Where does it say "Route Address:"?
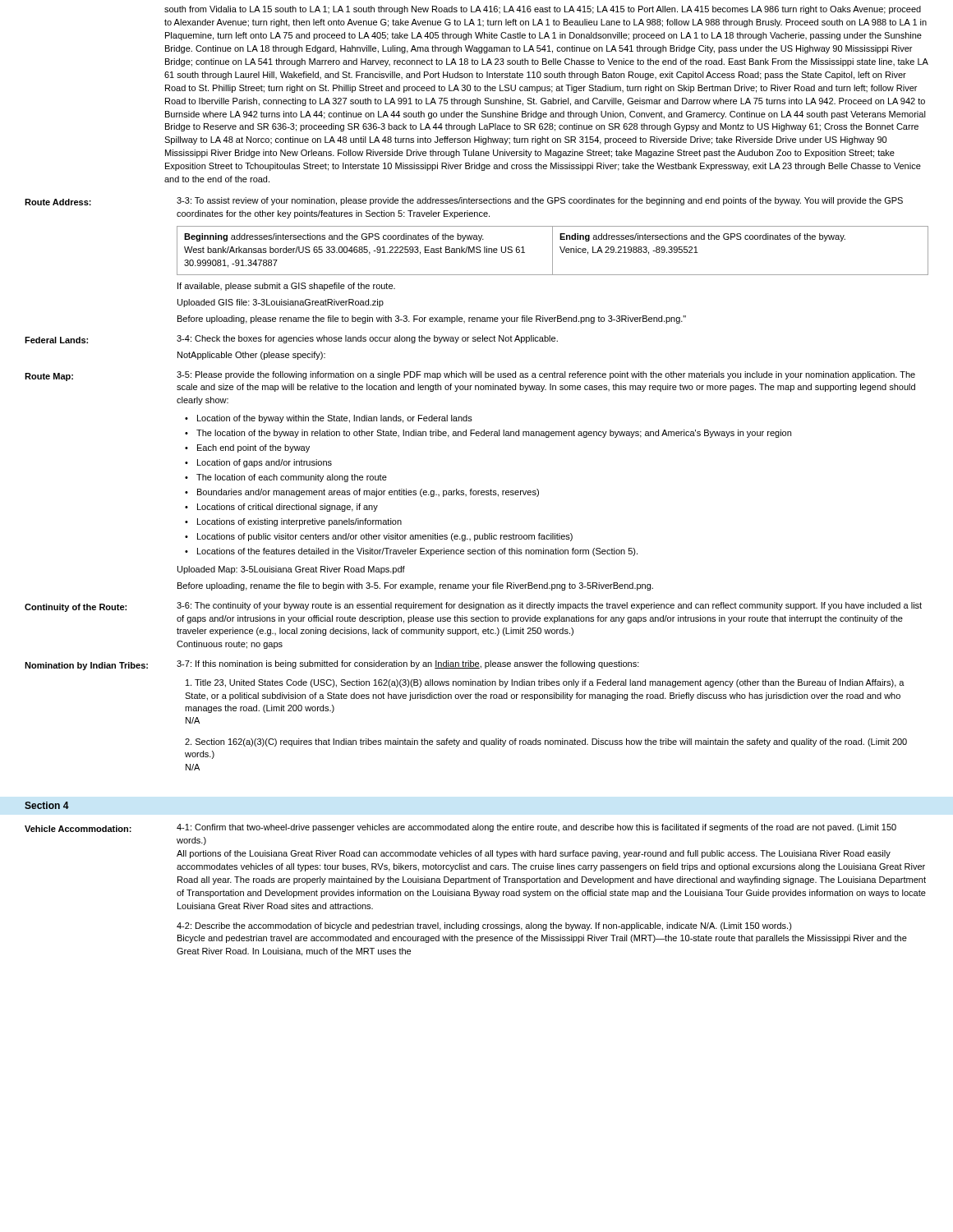 click(x=58, y=202)
